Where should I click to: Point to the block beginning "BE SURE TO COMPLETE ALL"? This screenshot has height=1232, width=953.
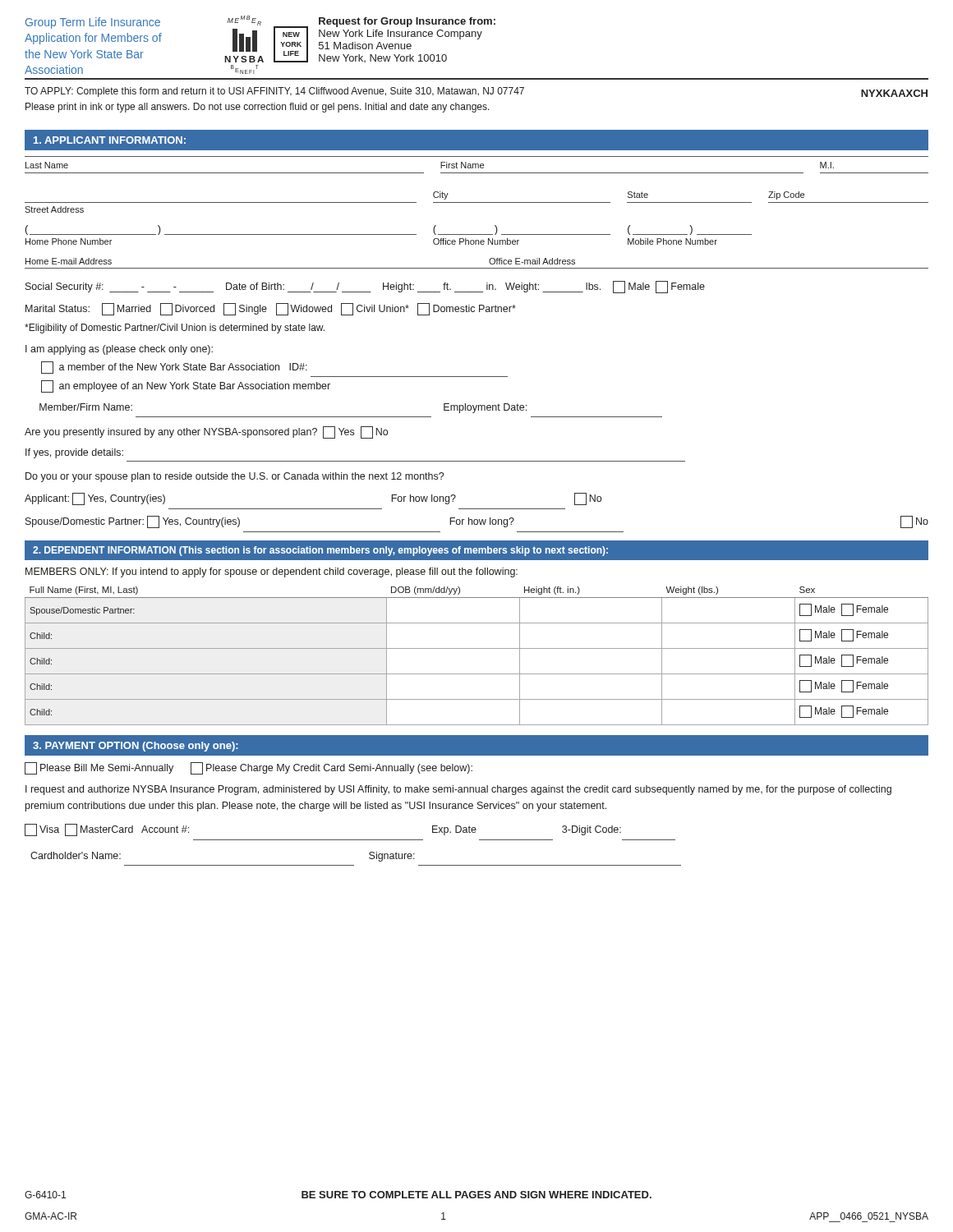(x=476, y=1195)
